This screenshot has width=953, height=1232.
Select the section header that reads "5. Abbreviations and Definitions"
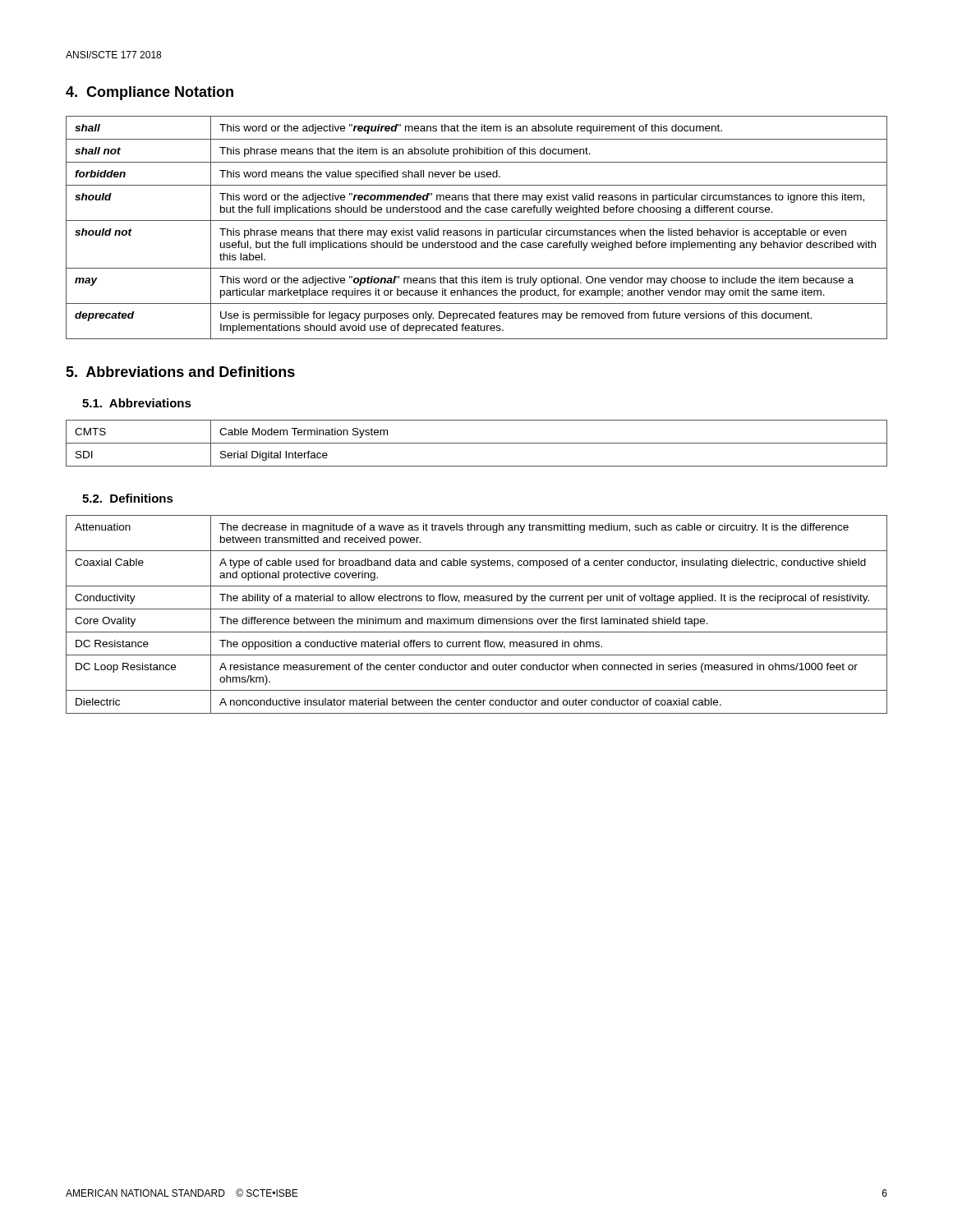(180, 372)
